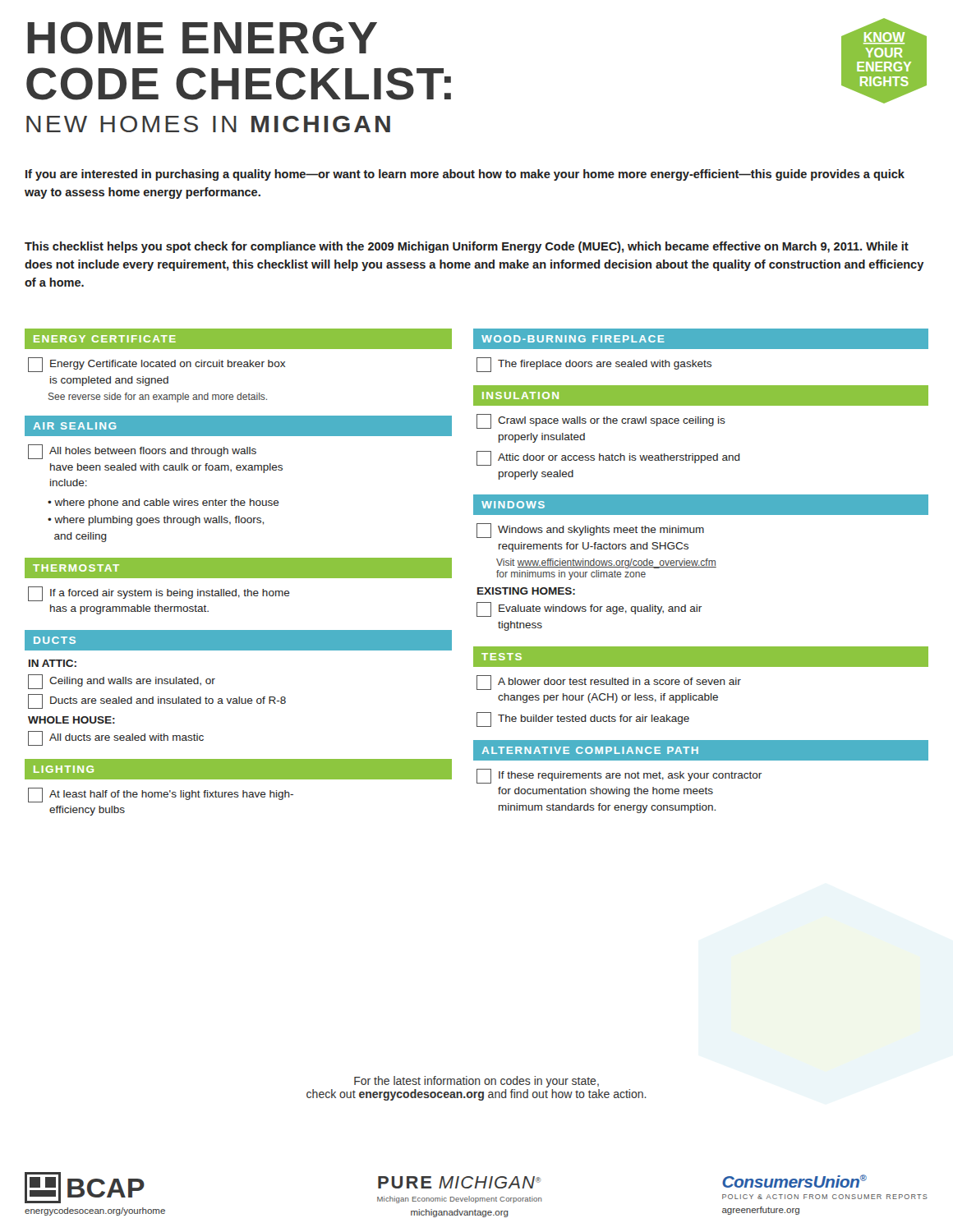Point to the passage starting "Evaluate windows for age, quality,"

589,617
